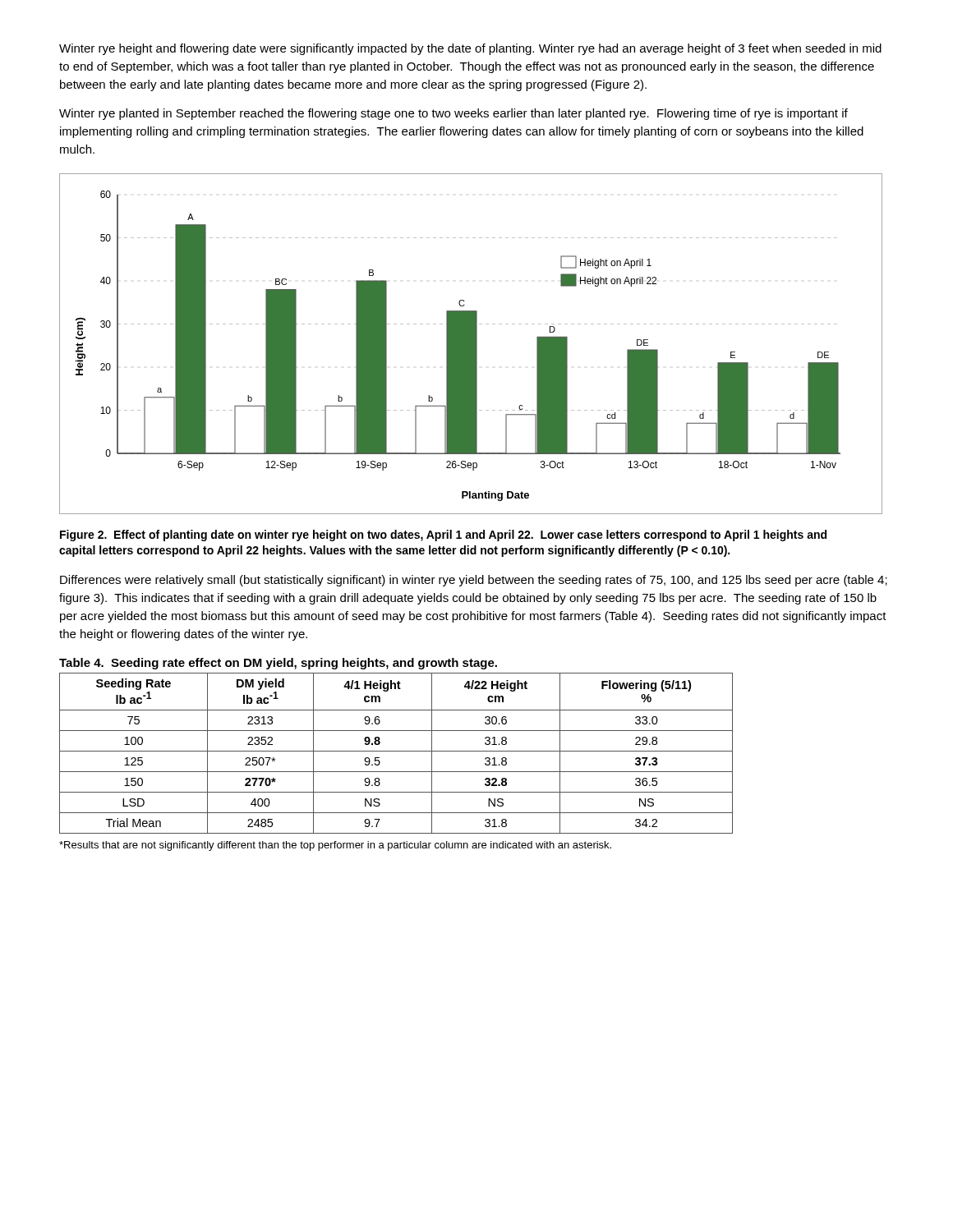Select the passage starting "Figure 2. Effect of planting"

(443, 542)
